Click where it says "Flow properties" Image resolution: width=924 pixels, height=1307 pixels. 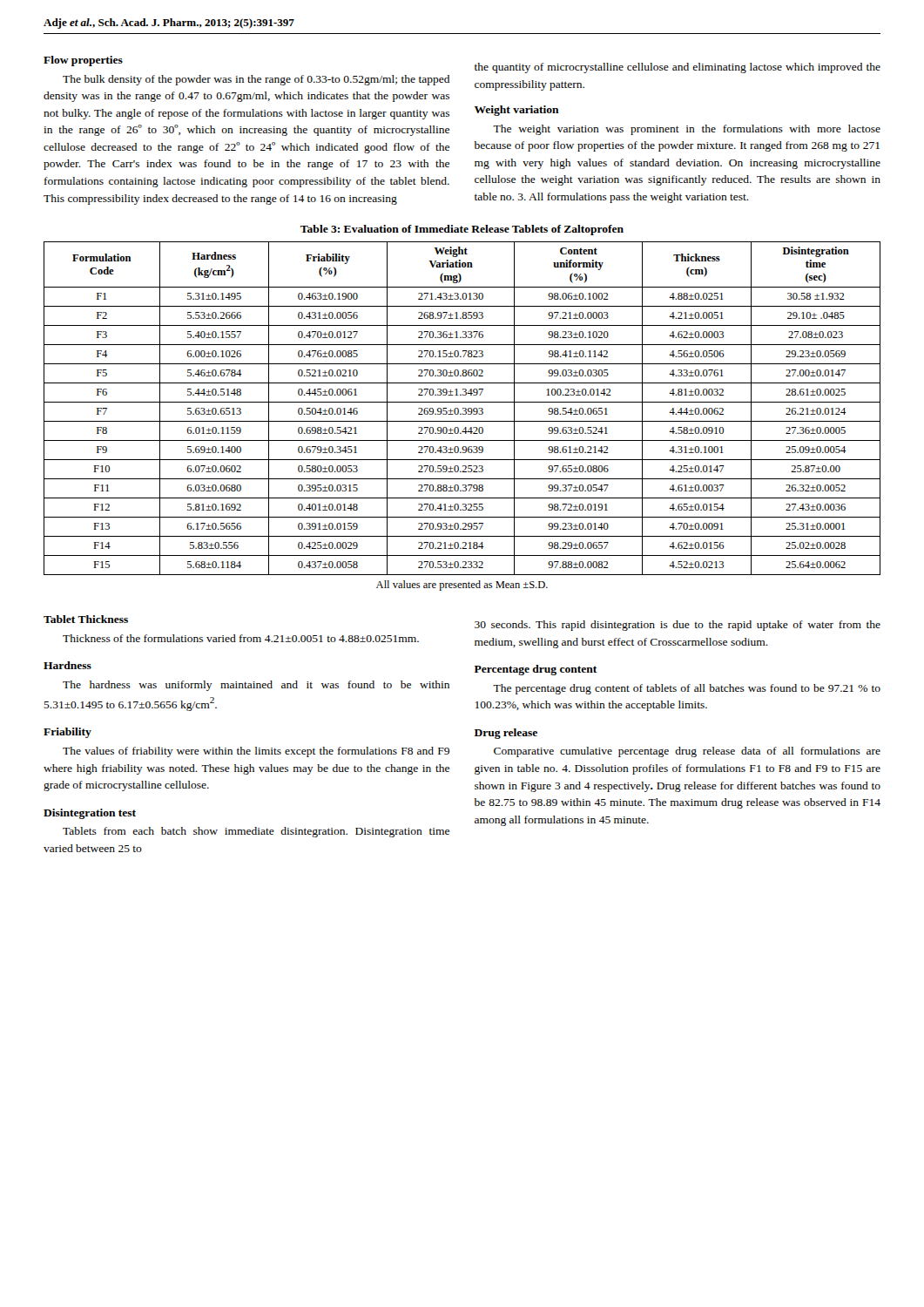point(83,60)
